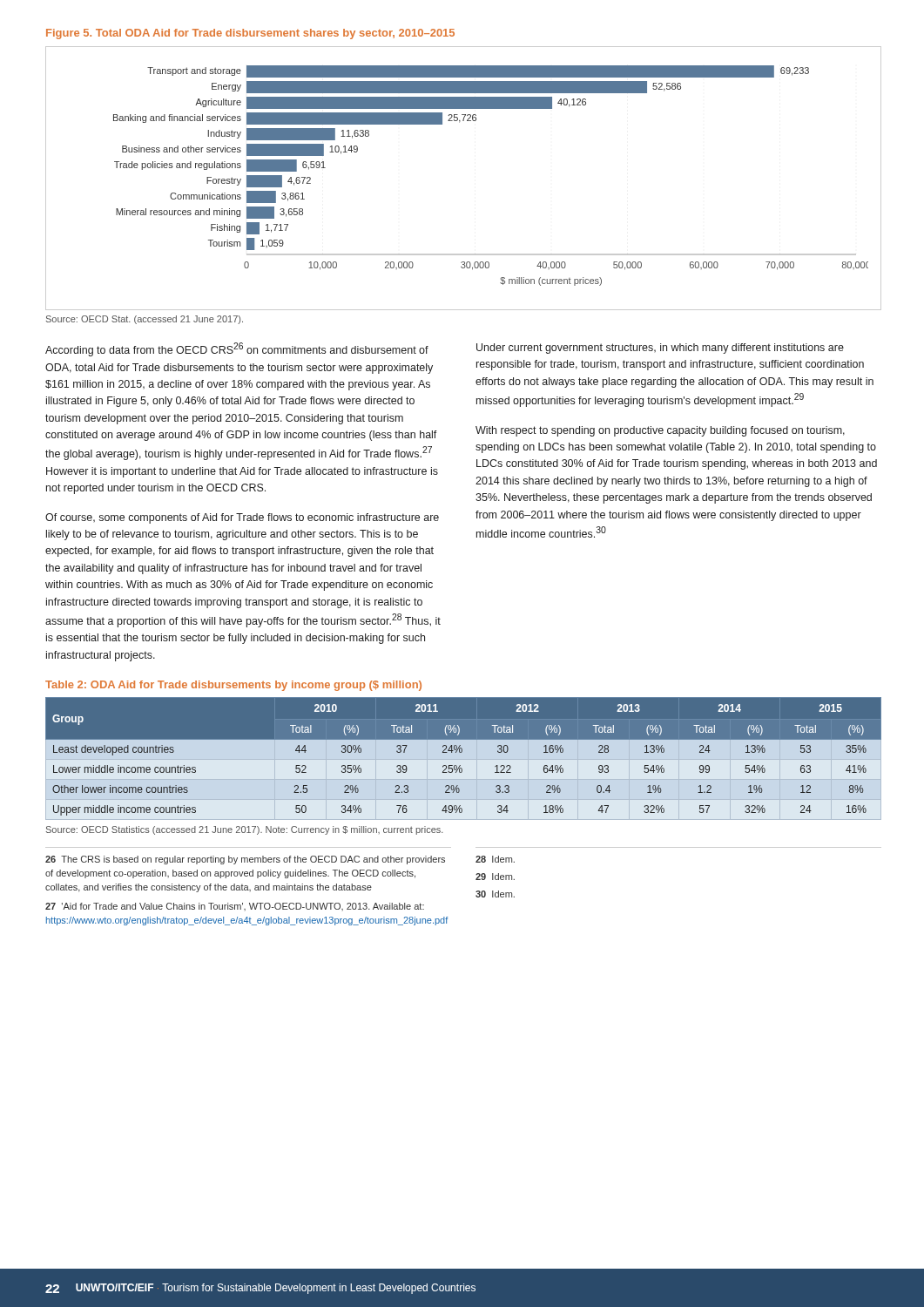Find the block starting "Of course, some components of Aid for"
Viewport: 924px width, 1307px height.
(243, 586)
